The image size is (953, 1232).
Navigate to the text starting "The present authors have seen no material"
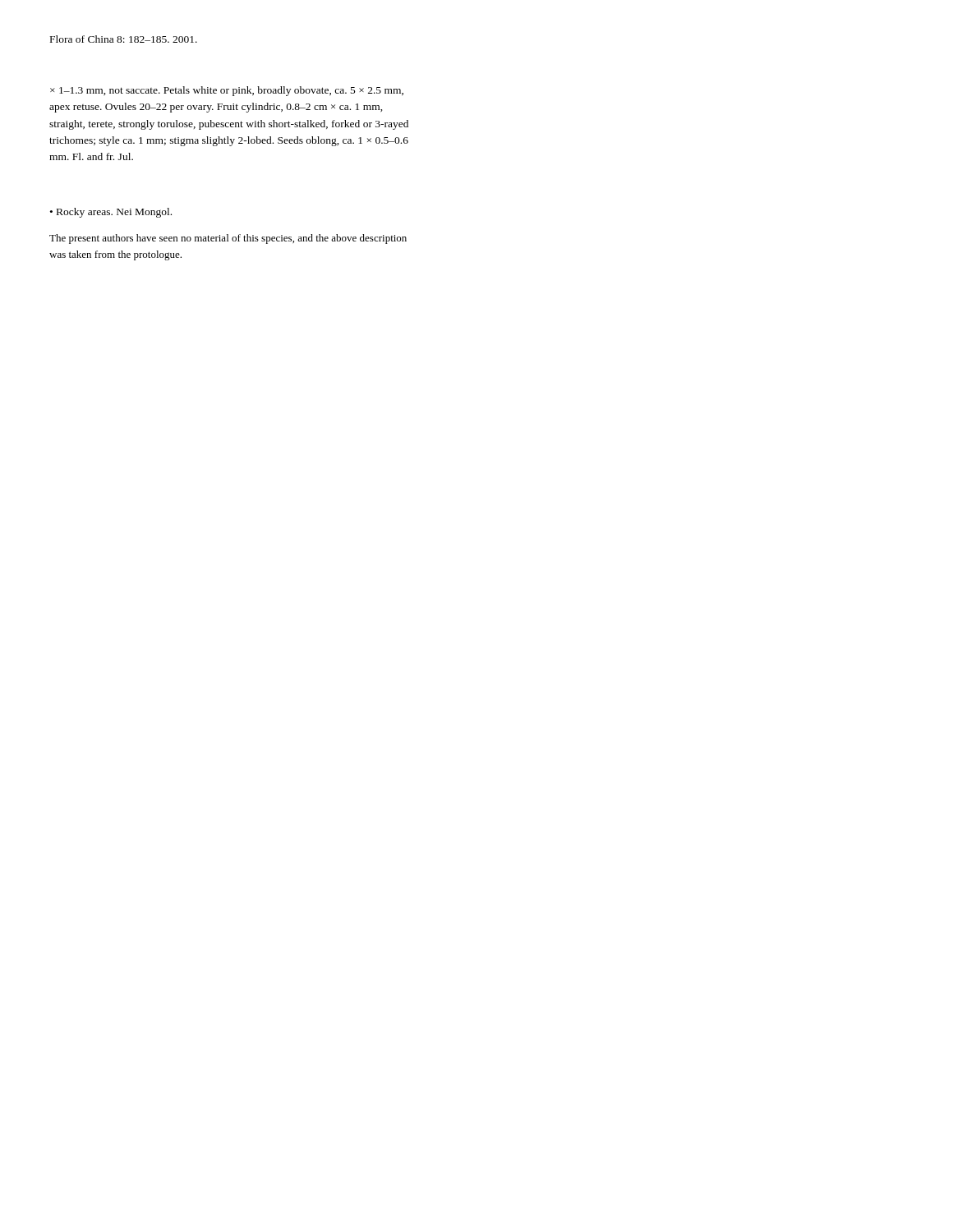click(228, 246)
